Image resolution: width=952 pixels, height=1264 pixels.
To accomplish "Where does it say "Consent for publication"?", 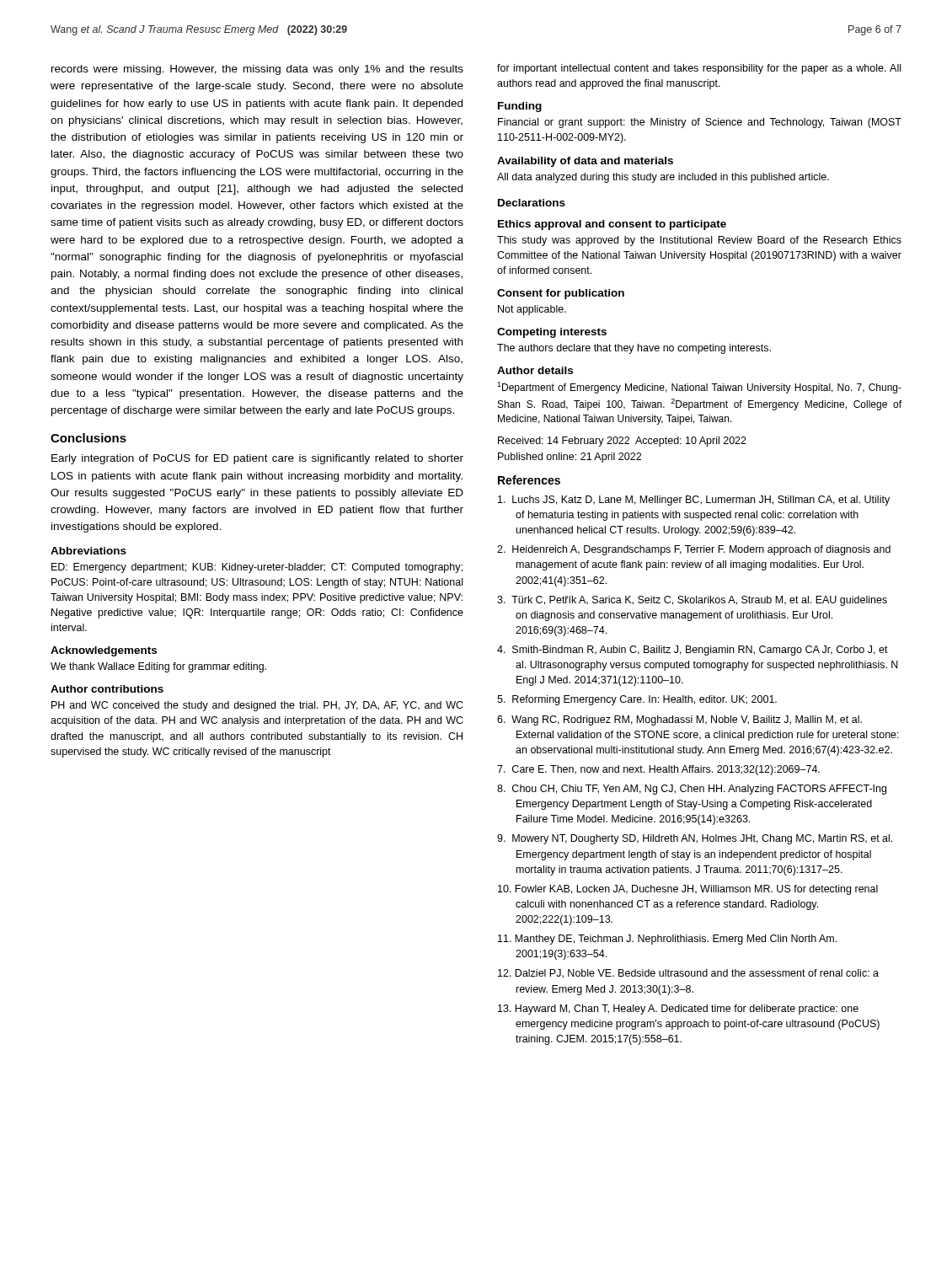I will point(561,293).
